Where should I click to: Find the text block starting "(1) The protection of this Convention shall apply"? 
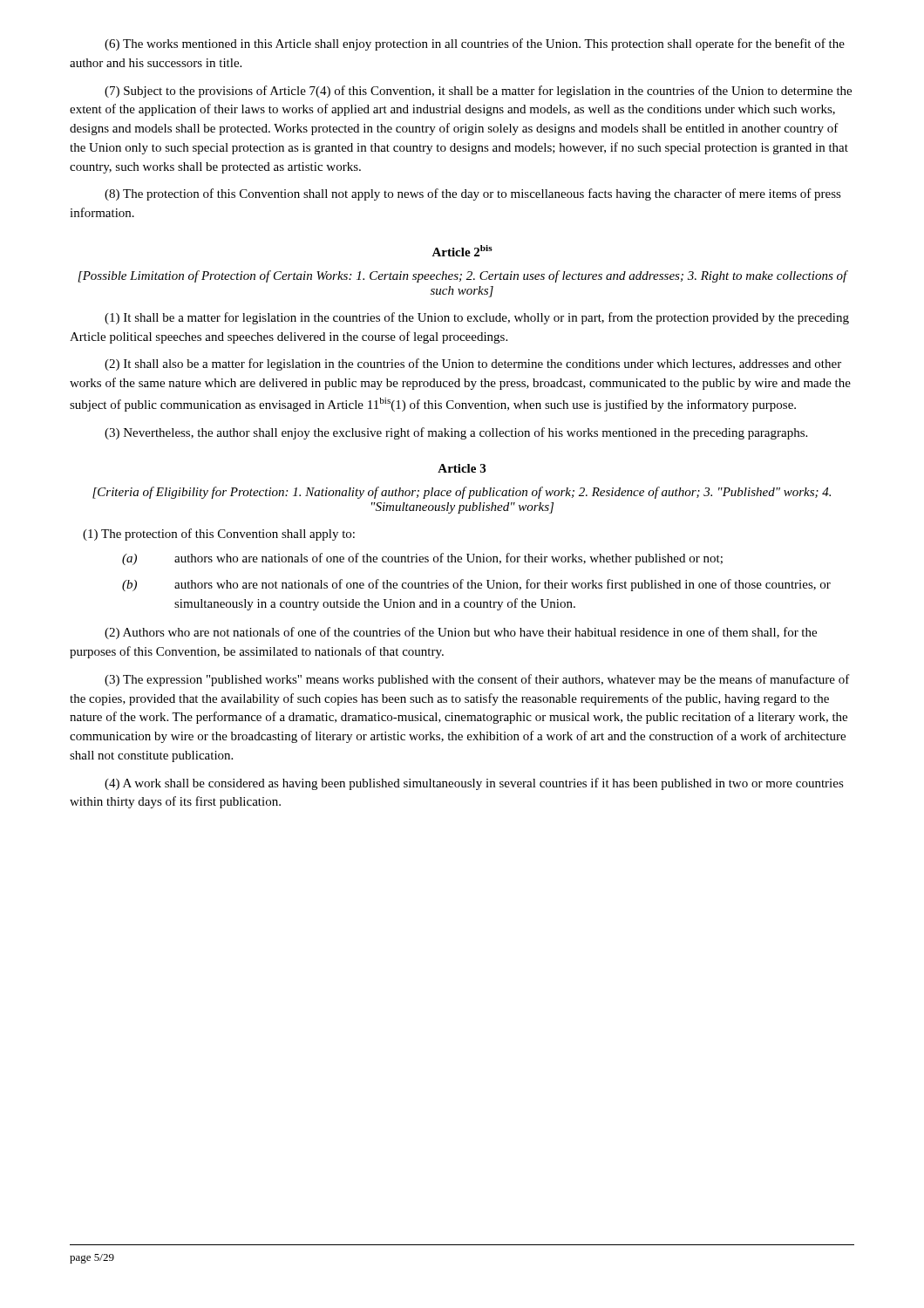click(x=219, y=535)
